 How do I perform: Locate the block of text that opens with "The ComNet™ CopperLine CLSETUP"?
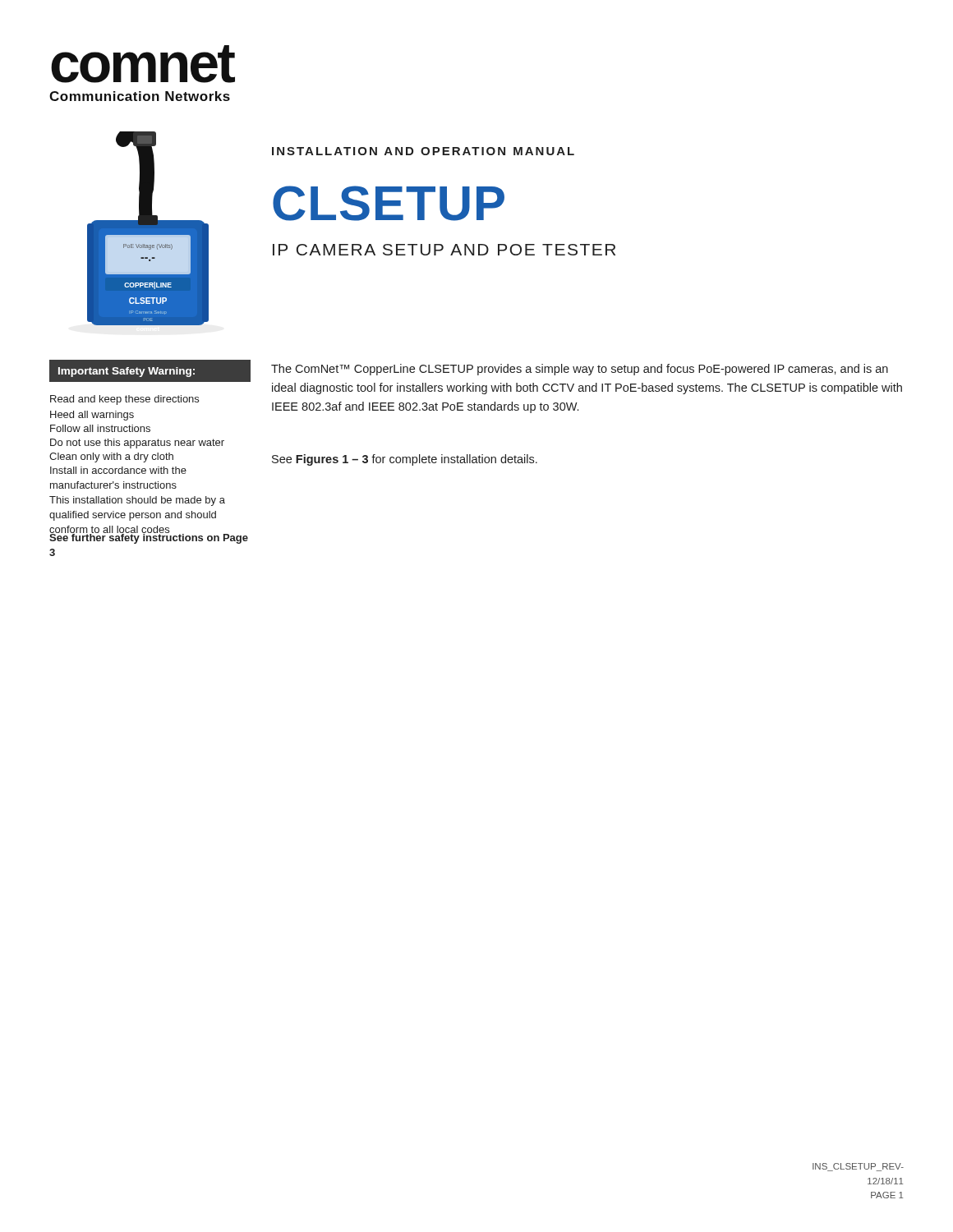[587, 388]
